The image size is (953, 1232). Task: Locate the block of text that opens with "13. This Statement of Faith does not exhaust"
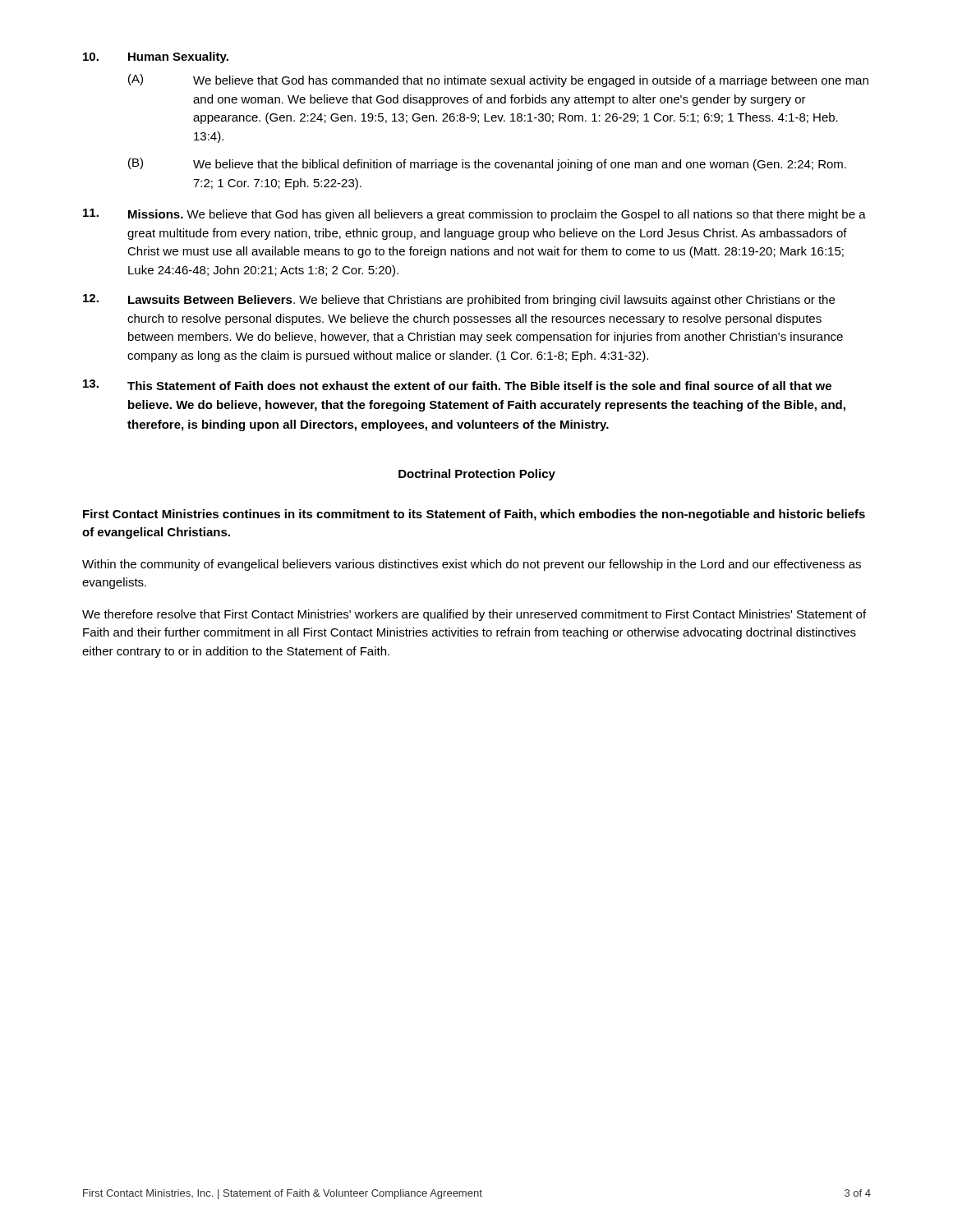(476, 405)
